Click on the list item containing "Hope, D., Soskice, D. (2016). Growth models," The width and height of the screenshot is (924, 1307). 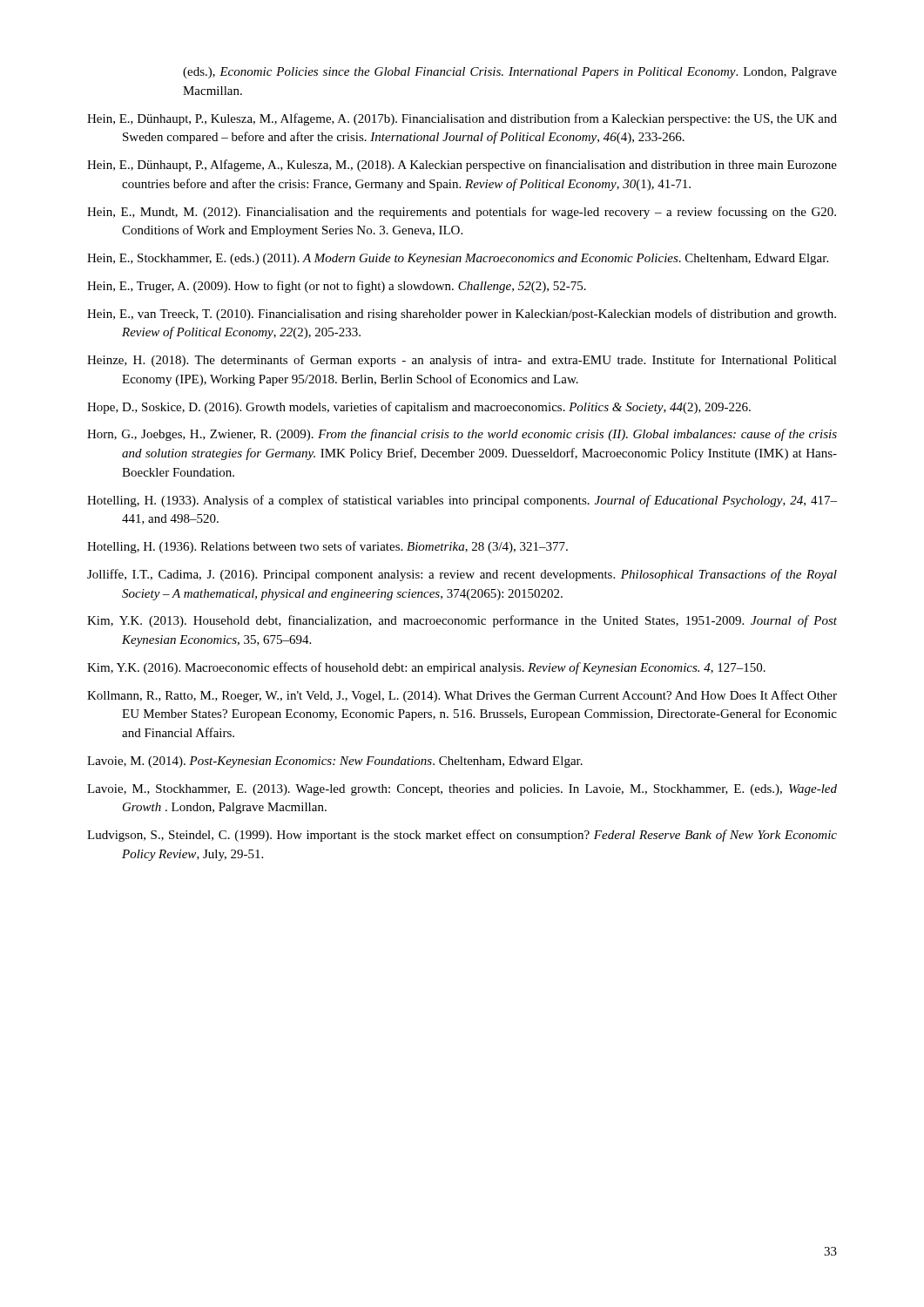pos(419,407)
